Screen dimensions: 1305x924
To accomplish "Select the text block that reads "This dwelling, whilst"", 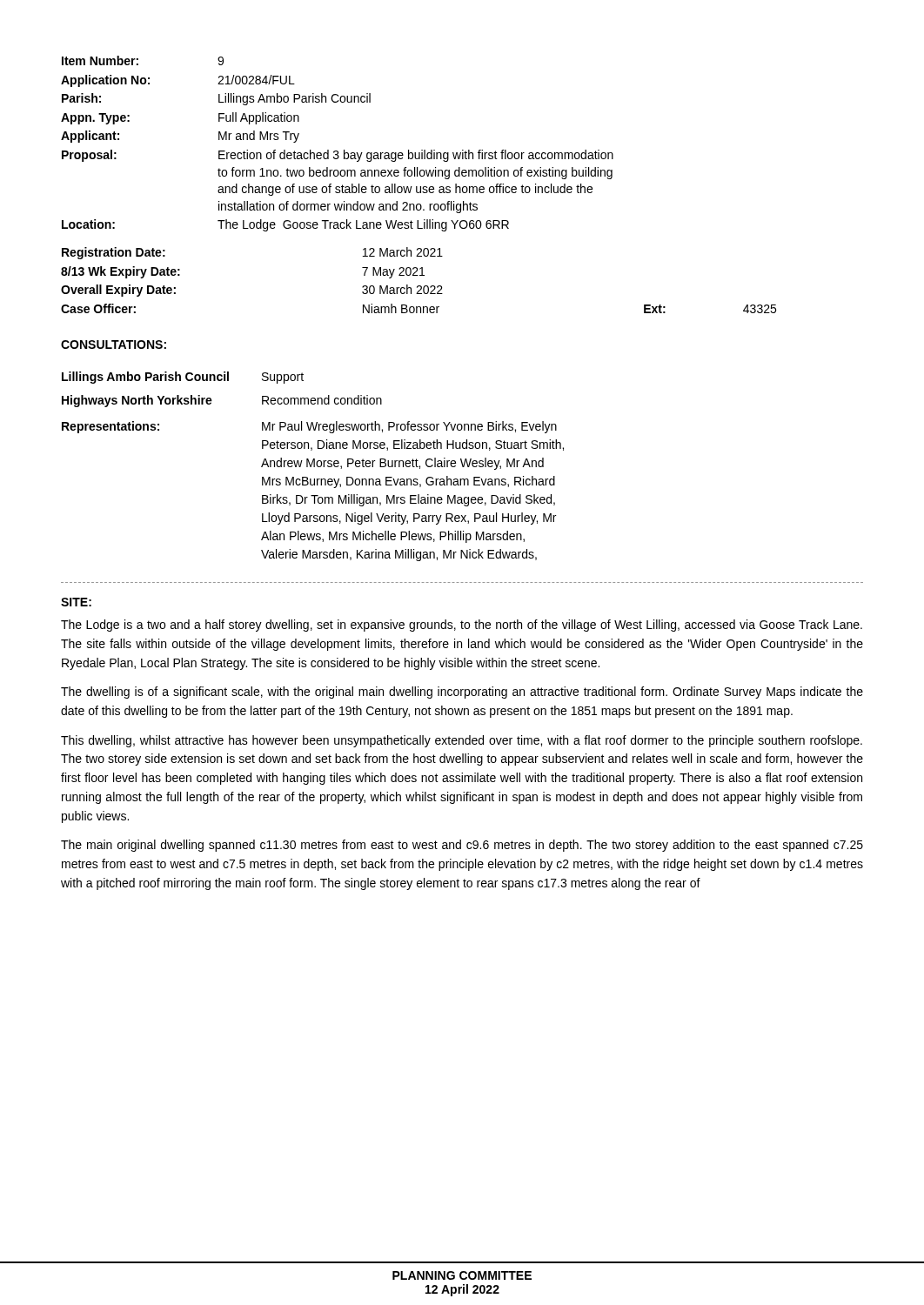I will (462, 778).
